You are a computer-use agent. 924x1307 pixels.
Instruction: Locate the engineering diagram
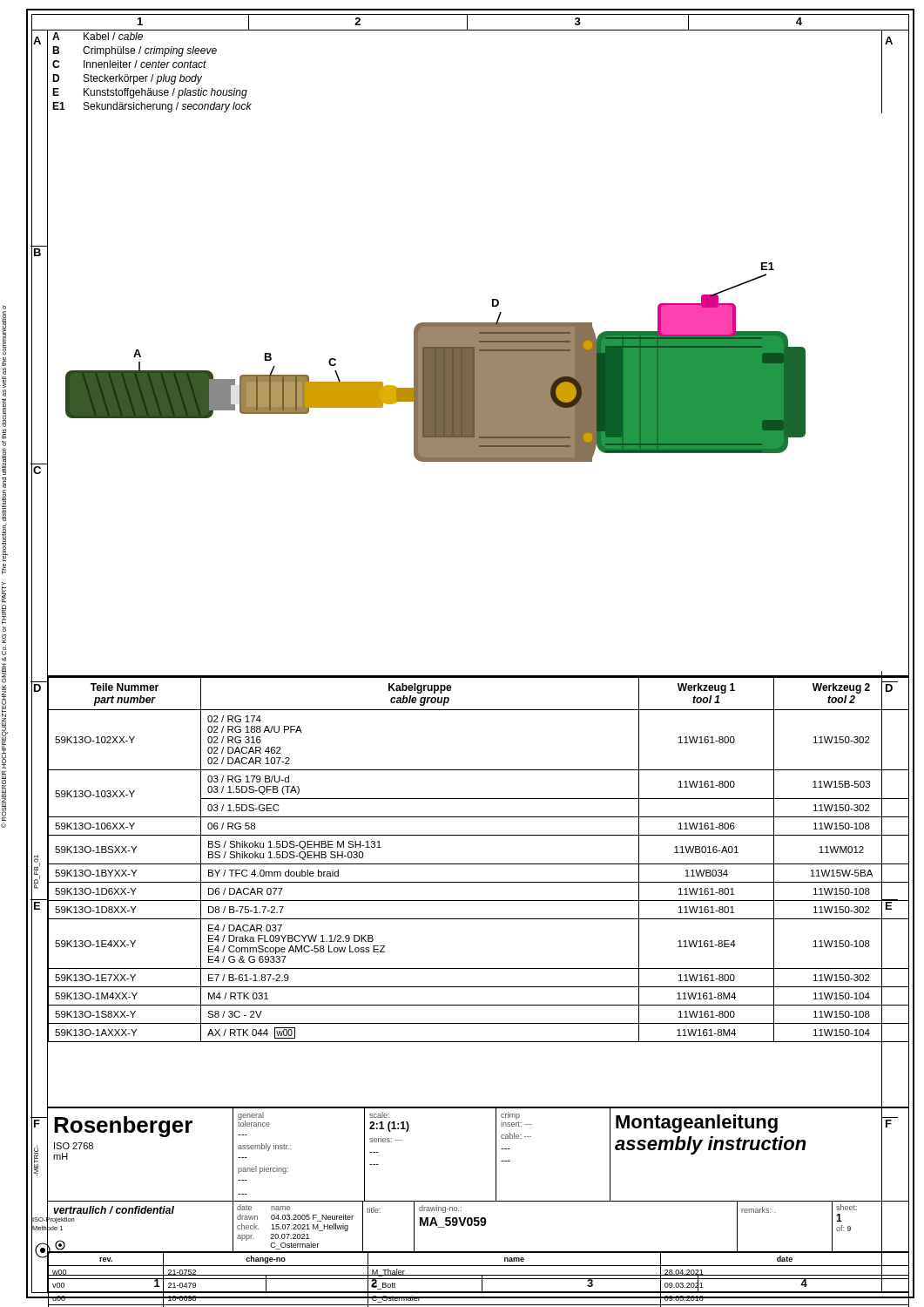pyautogui.click(x=475, y=392)
